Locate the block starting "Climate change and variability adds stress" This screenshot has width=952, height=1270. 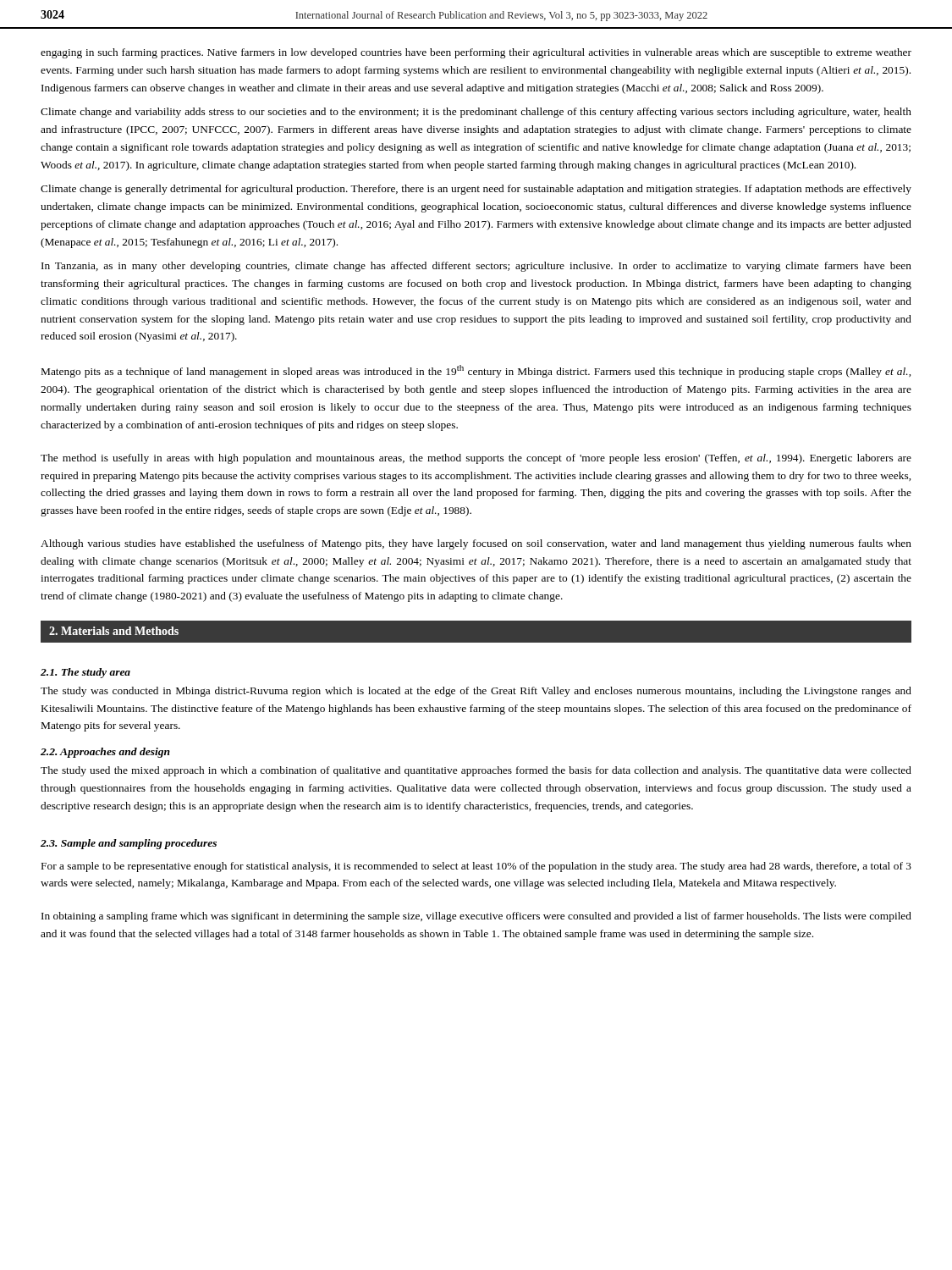(x=476, y=139)
